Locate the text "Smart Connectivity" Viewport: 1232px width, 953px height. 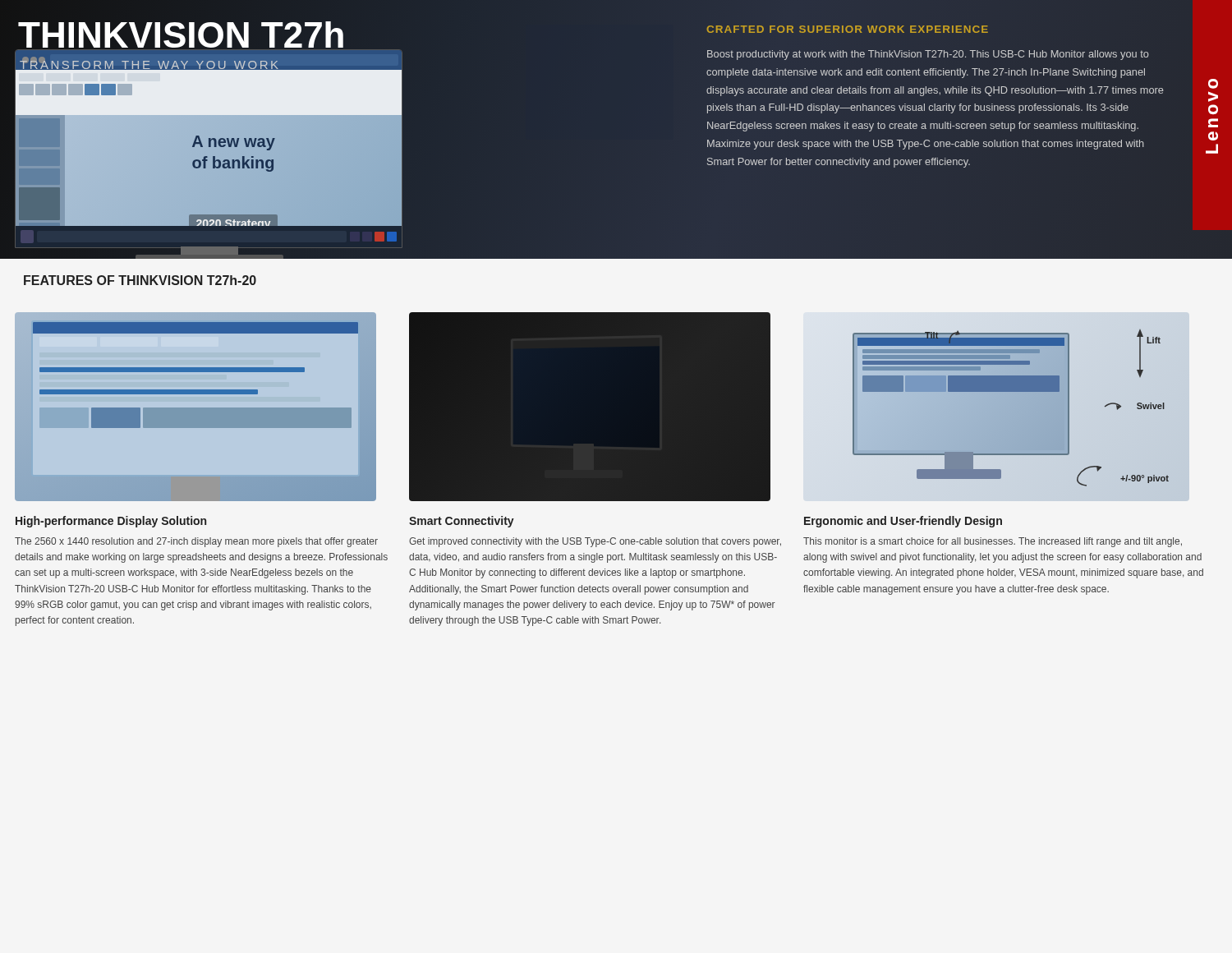(461, 521)
